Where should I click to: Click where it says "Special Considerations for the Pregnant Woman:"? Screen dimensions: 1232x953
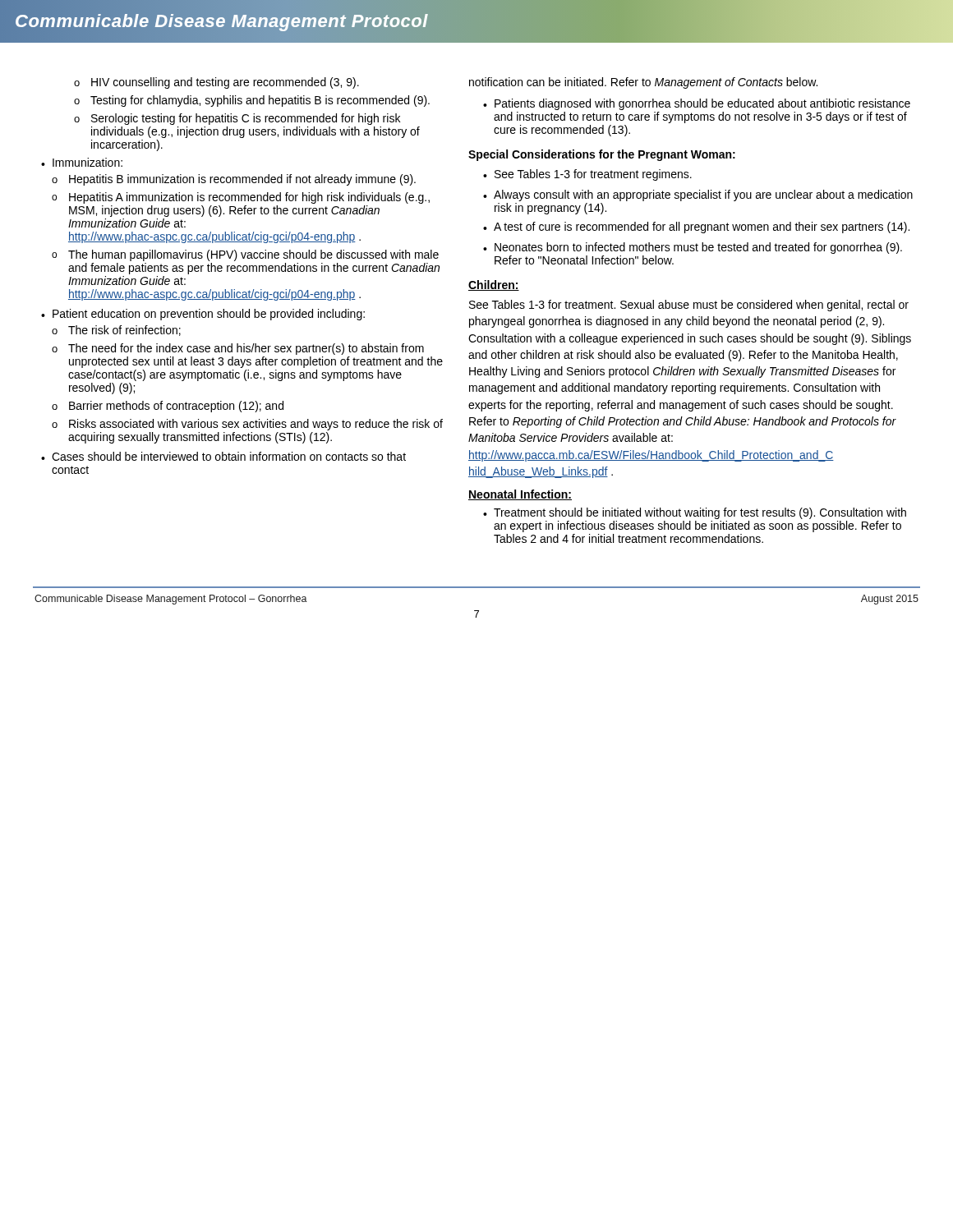click(602, 154)
